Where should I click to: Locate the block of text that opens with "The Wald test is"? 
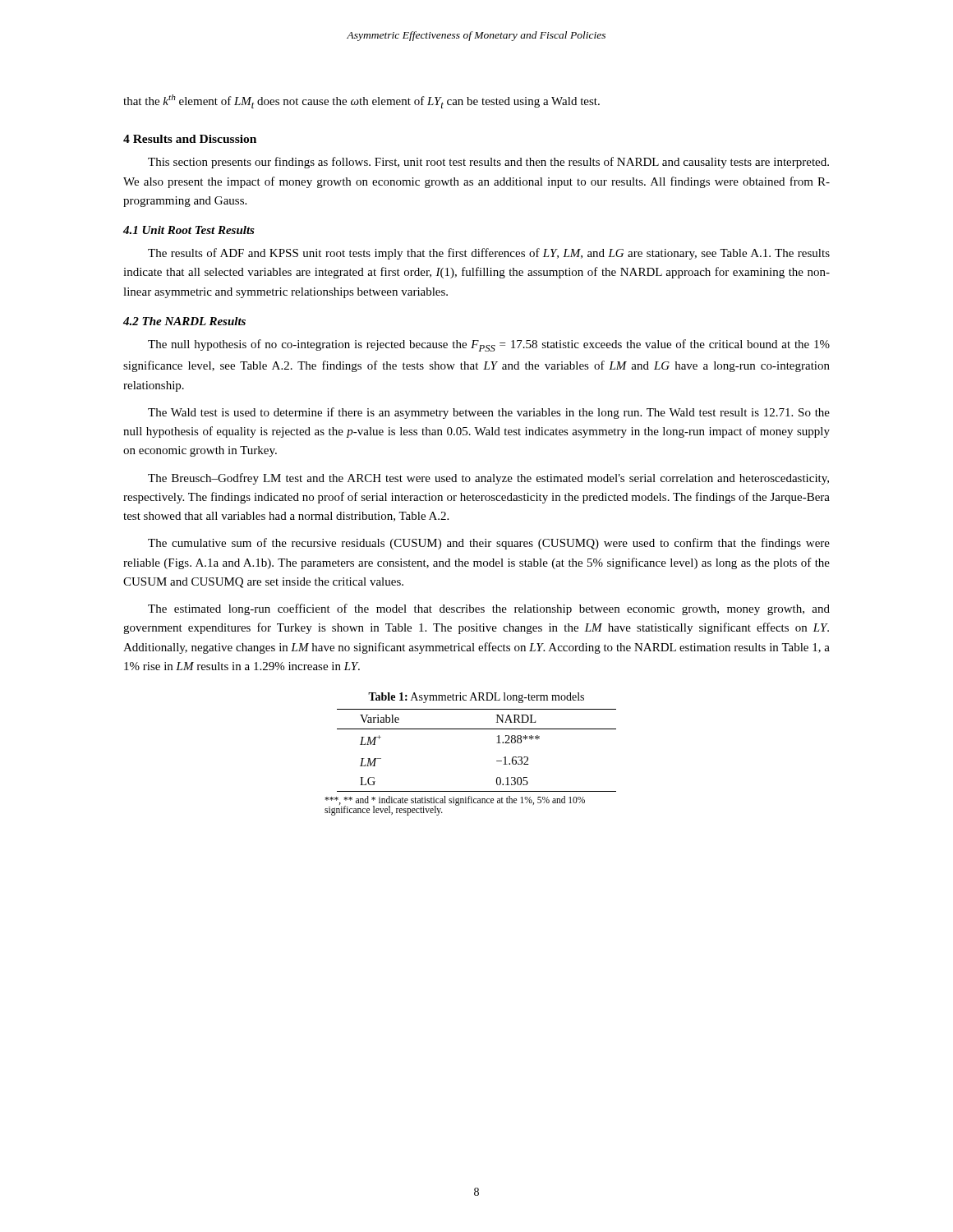coord(476,432)
